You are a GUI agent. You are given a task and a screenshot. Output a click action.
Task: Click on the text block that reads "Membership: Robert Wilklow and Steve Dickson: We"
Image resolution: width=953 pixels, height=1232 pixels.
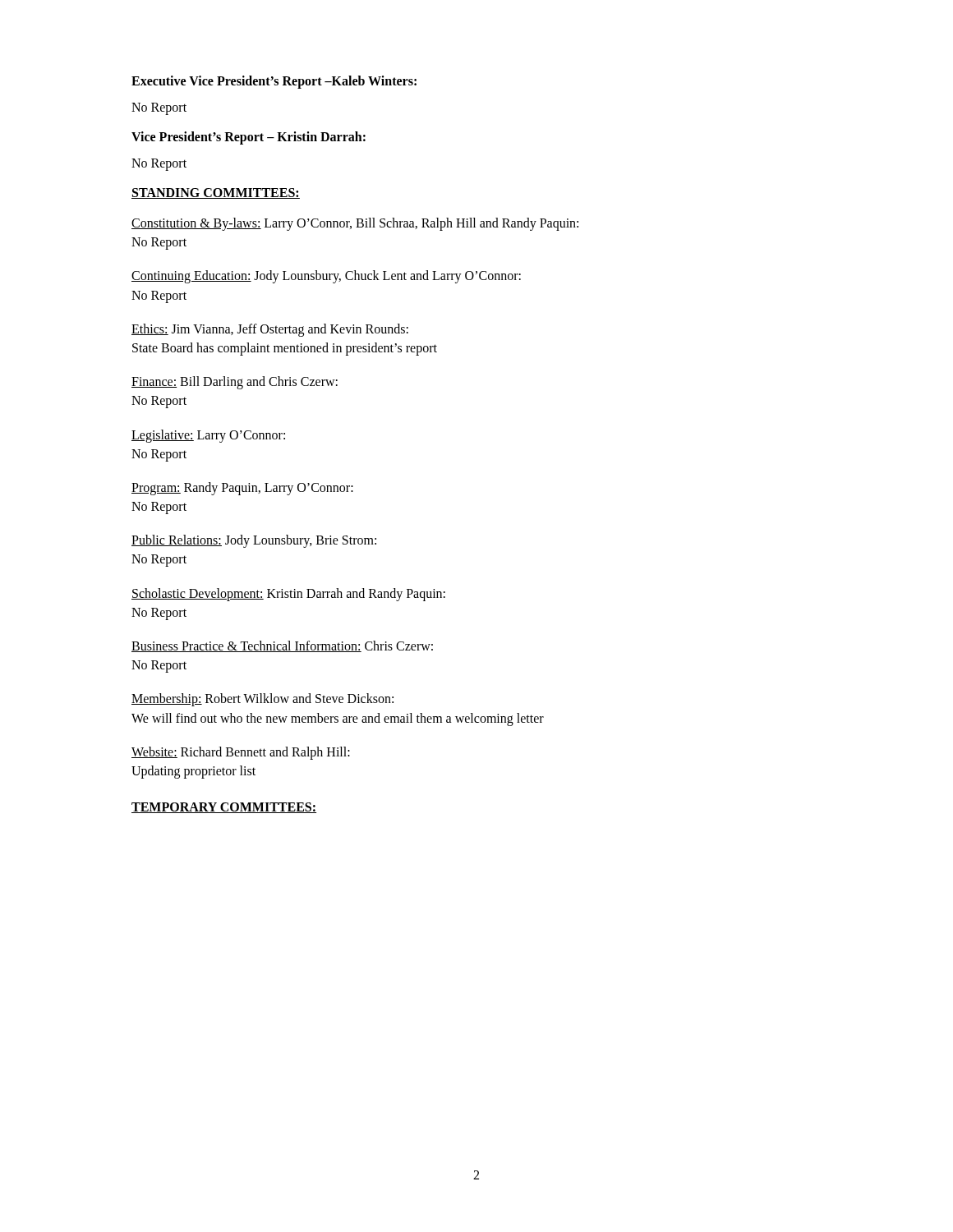pos(338,708)
